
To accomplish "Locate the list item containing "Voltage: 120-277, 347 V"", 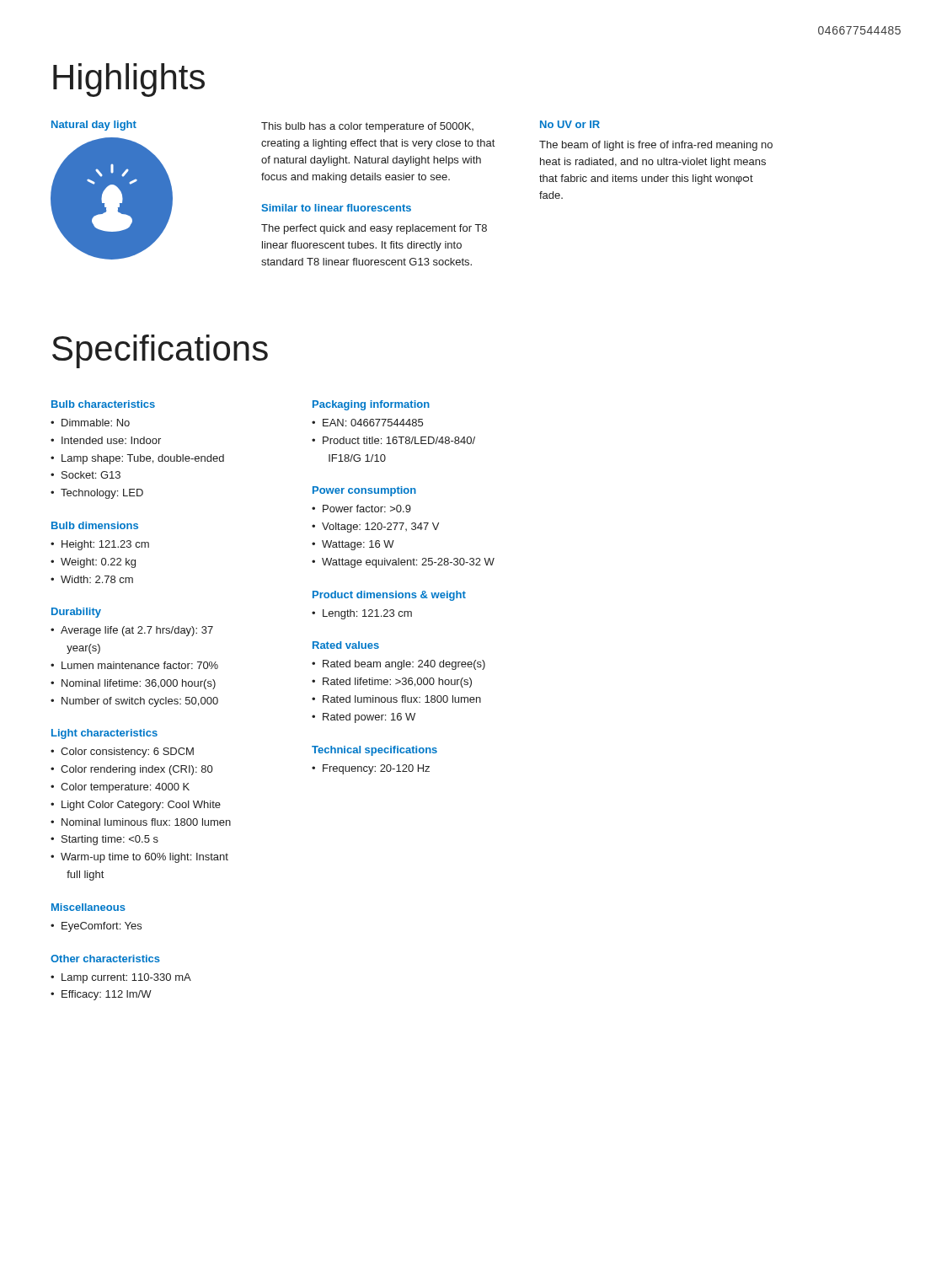I will pos(381,526).
